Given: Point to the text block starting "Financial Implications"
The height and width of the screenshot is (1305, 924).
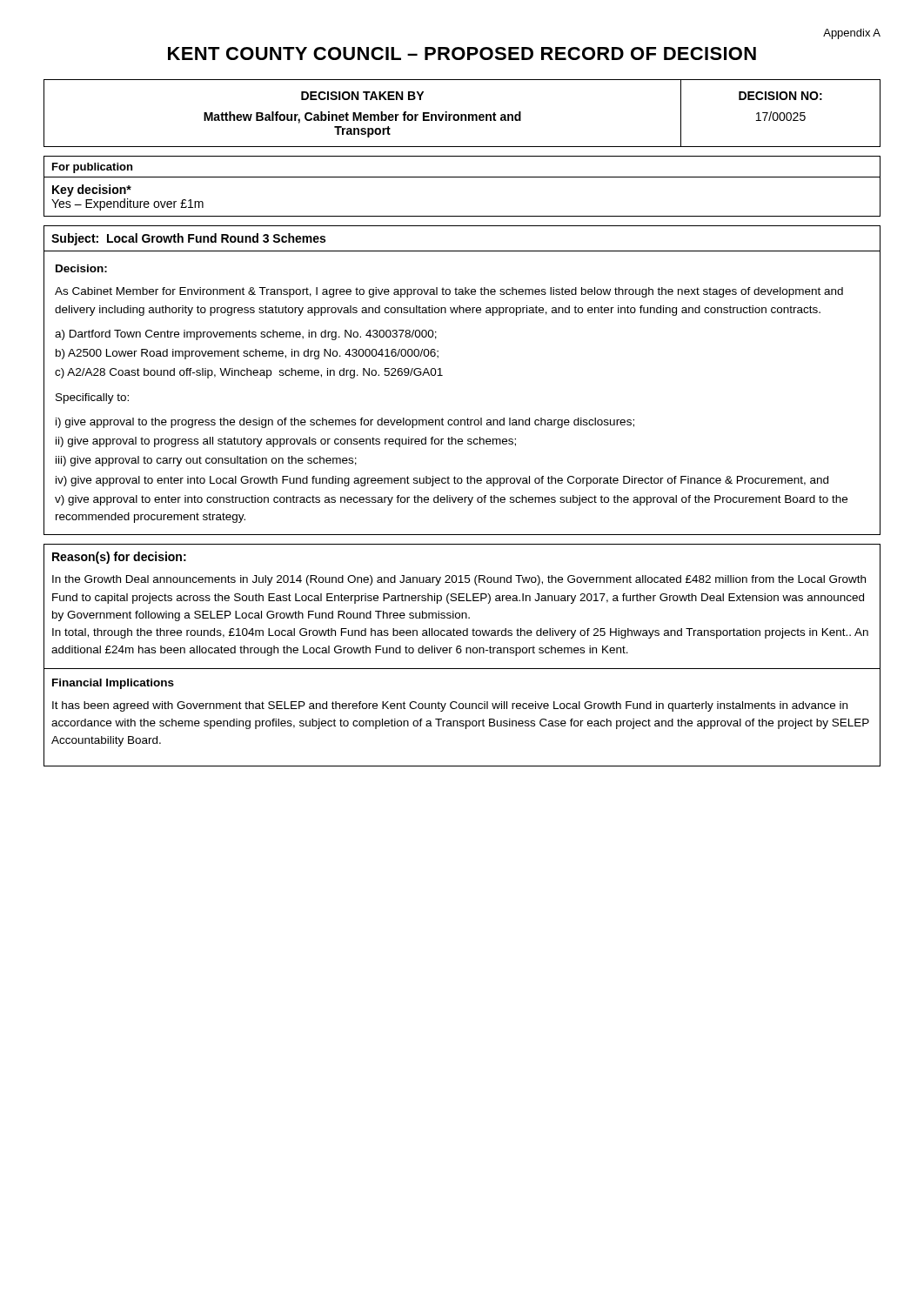Looking at the screenshot, I should point(113,682).
